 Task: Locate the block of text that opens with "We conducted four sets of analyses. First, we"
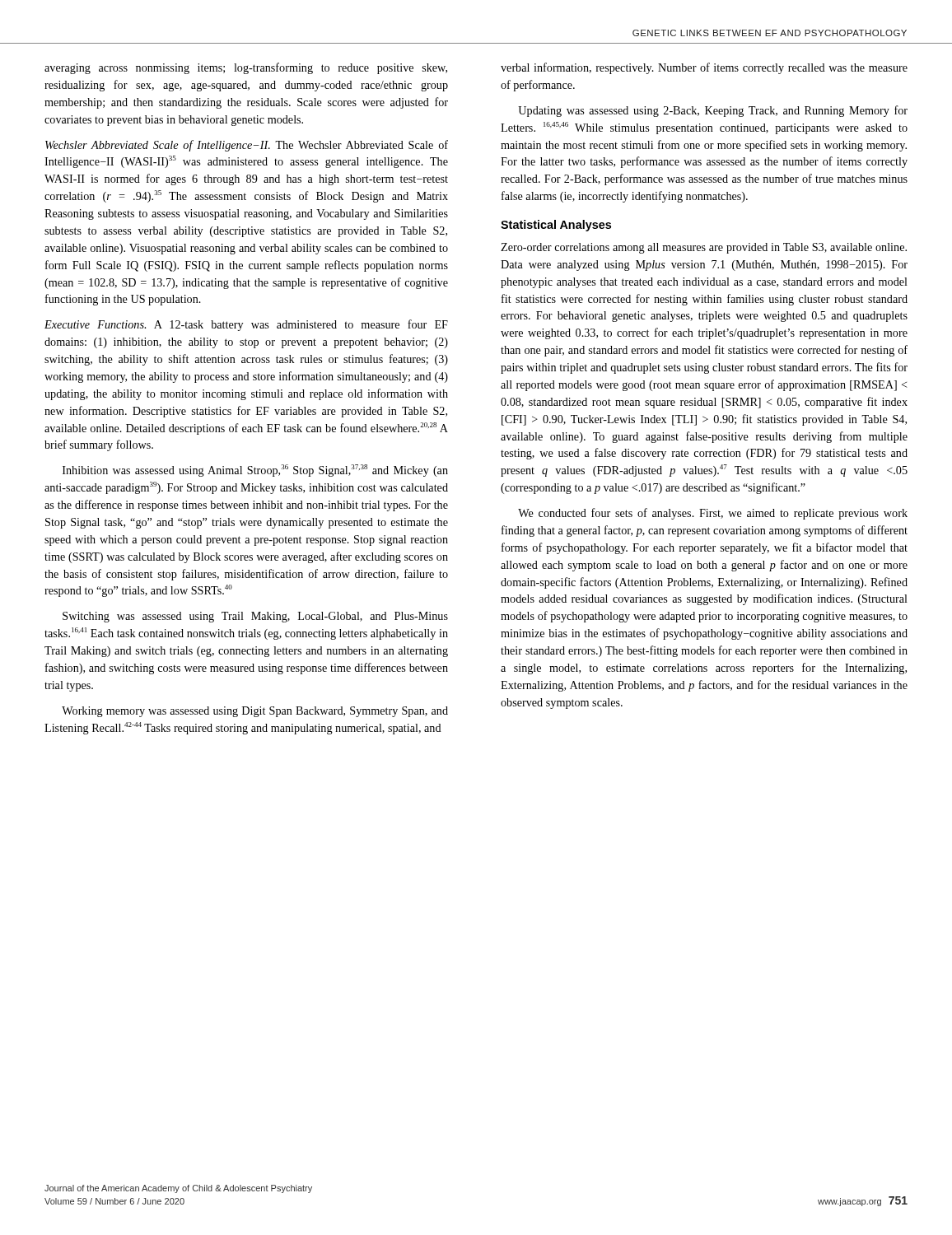click(x=704, y=607)
